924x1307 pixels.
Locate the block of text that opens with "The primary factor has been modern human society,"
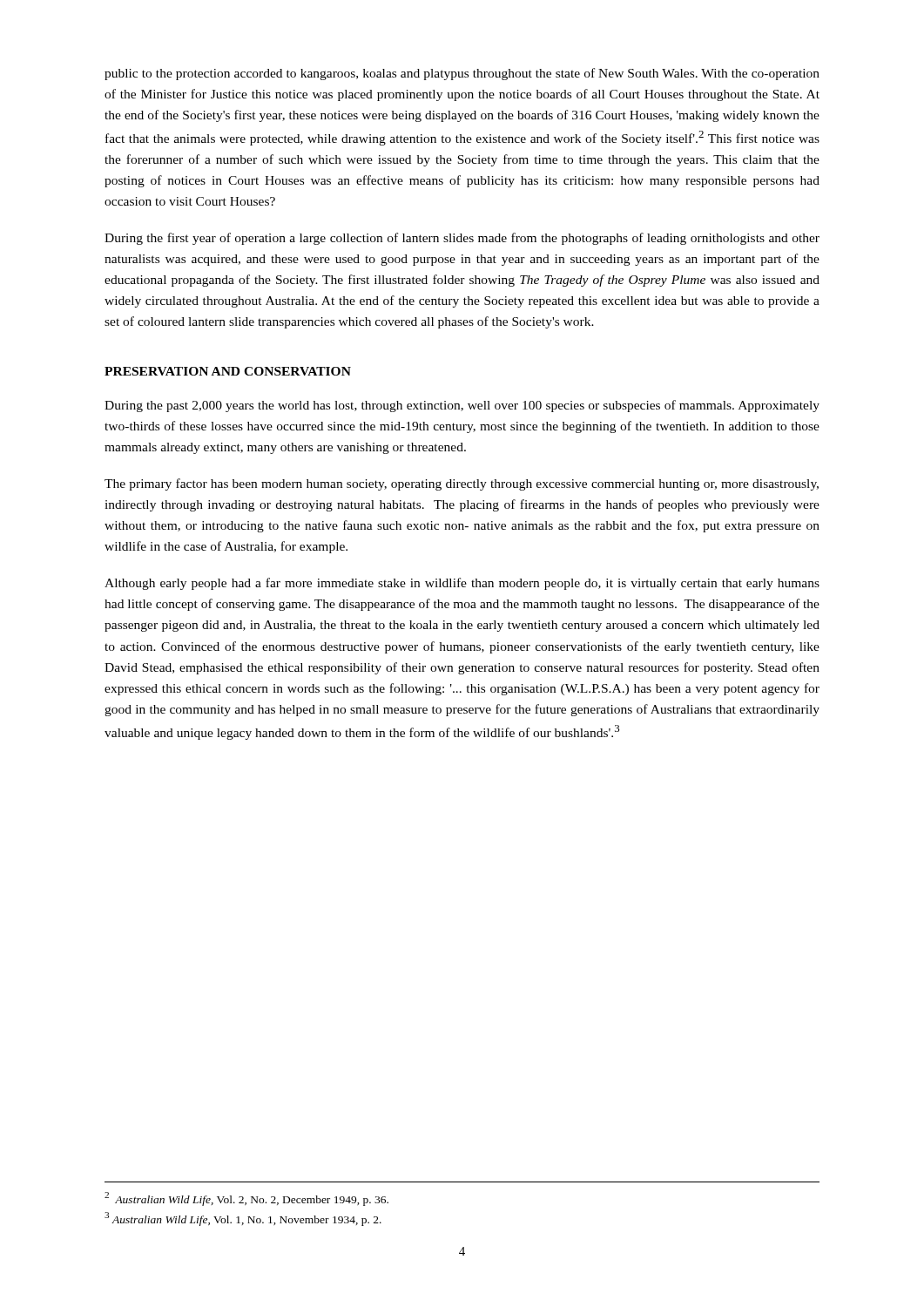click(462, 515)
